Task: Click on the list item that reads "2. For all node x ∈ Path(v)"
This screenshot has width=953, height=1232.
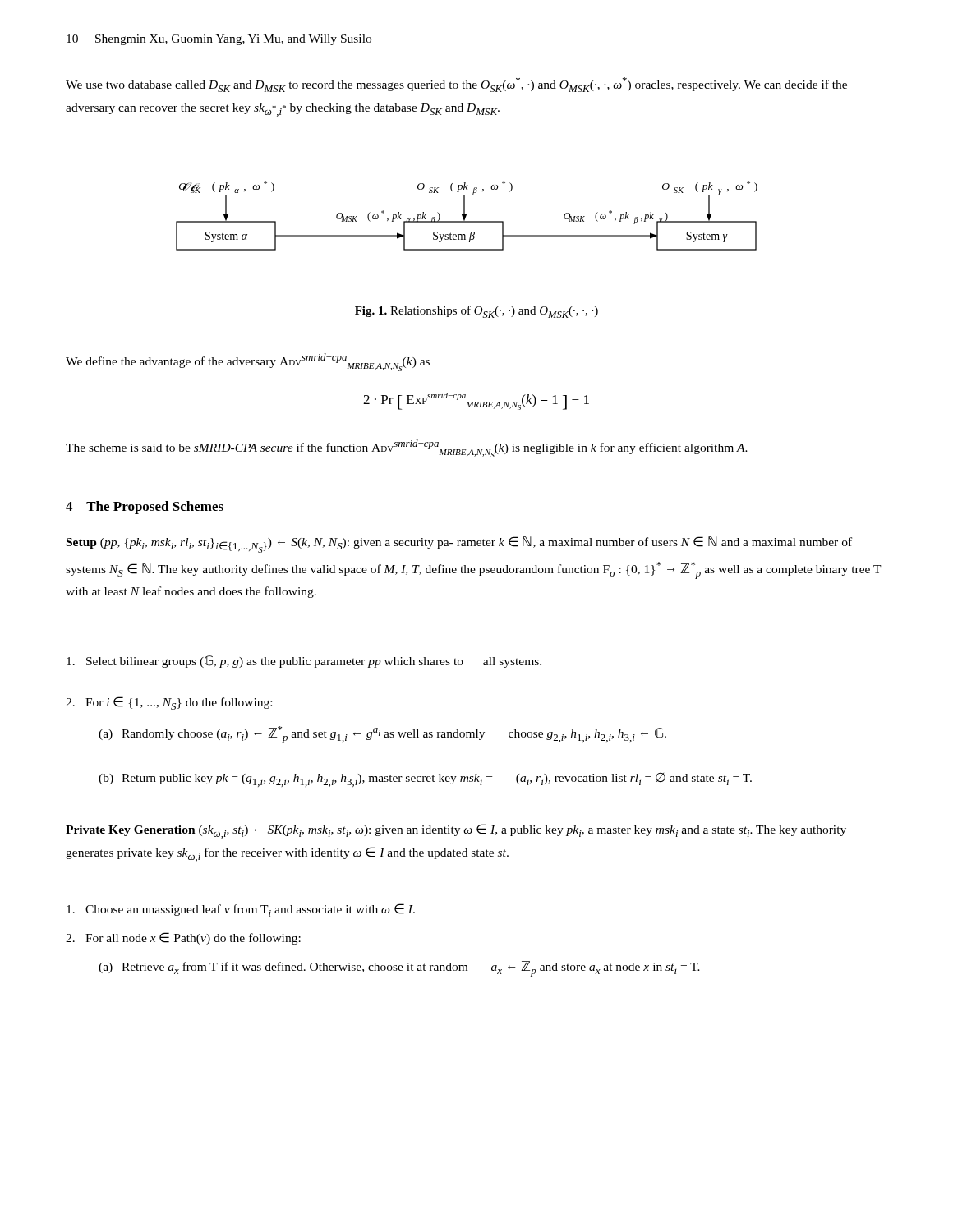Action: pos(184,938)
